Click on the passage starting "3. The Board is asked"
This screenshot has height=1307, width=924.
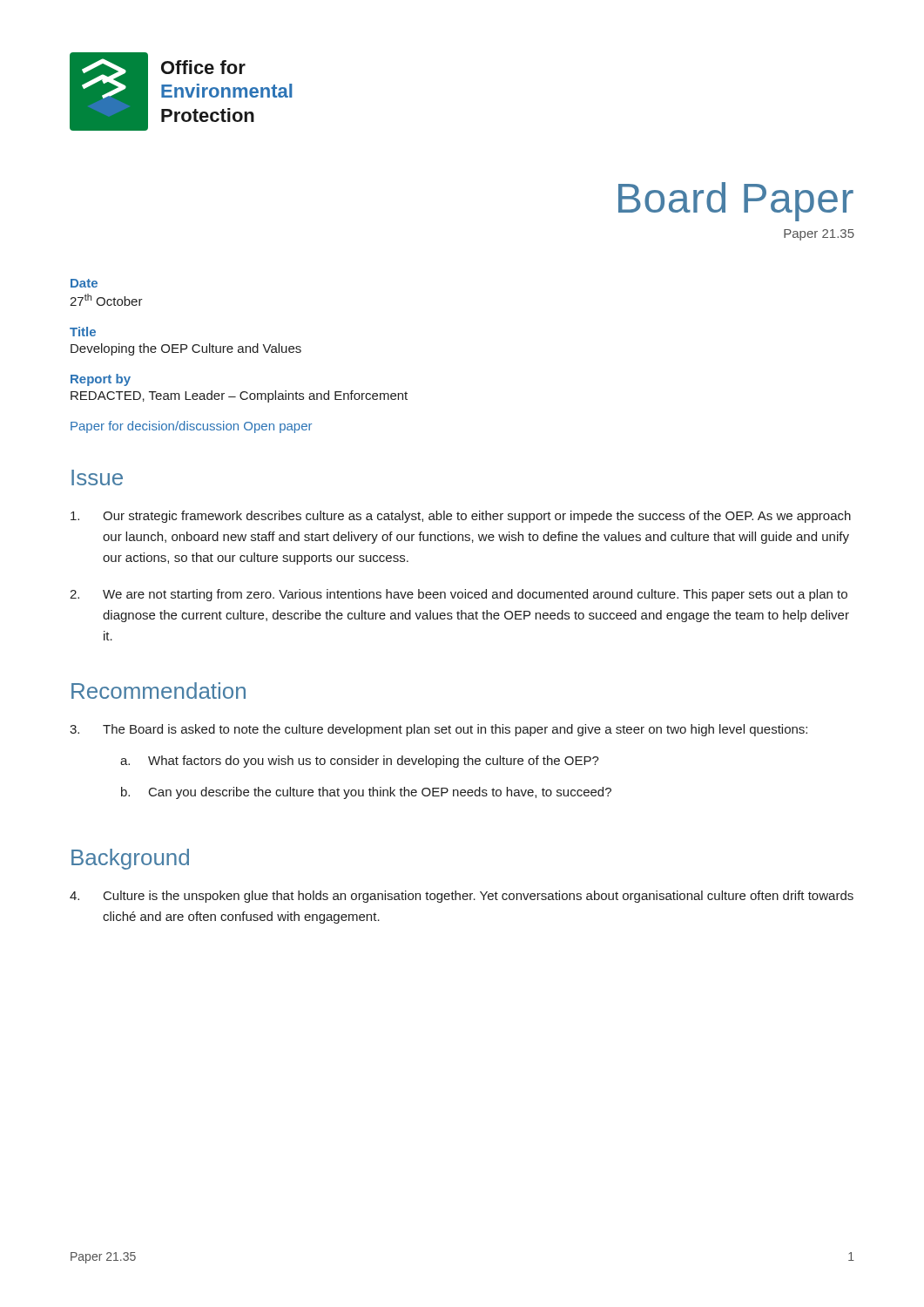(462, 766)
